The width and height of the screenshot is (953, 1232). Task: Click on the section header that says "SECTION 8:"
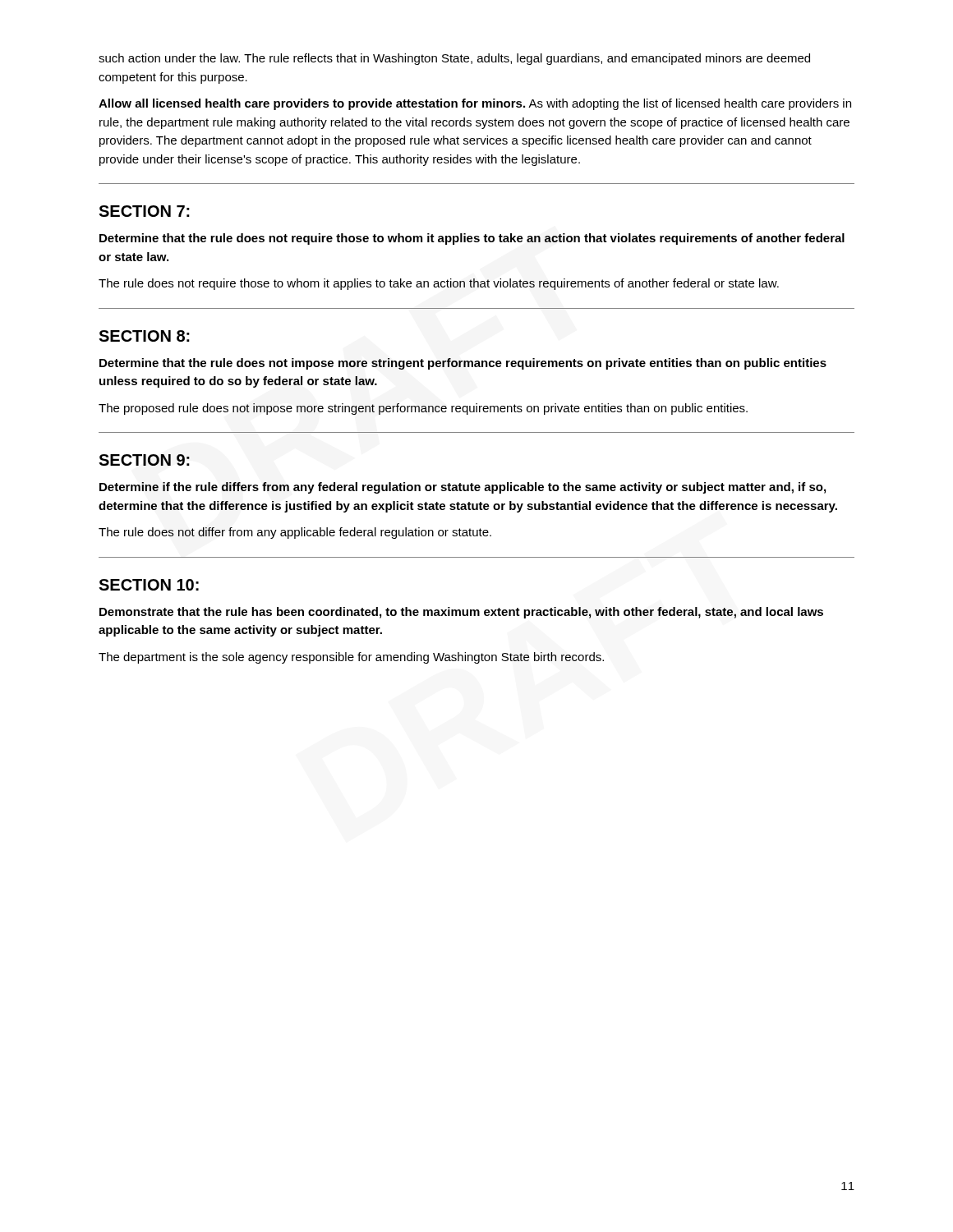[145, 336]
